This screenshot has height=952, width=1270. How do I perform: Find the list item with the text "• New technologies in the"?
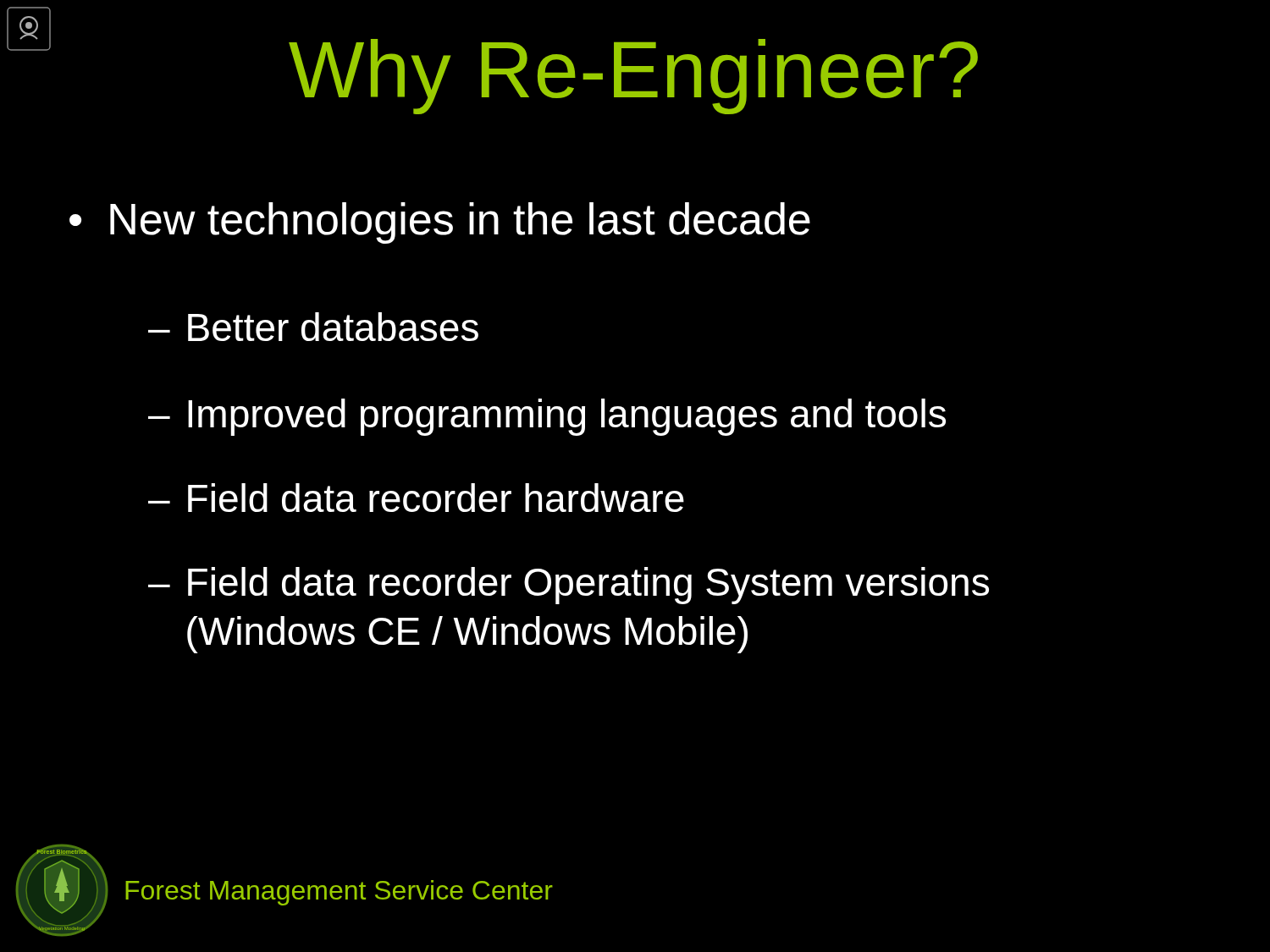pyautogui.click(x=440, y=220)
